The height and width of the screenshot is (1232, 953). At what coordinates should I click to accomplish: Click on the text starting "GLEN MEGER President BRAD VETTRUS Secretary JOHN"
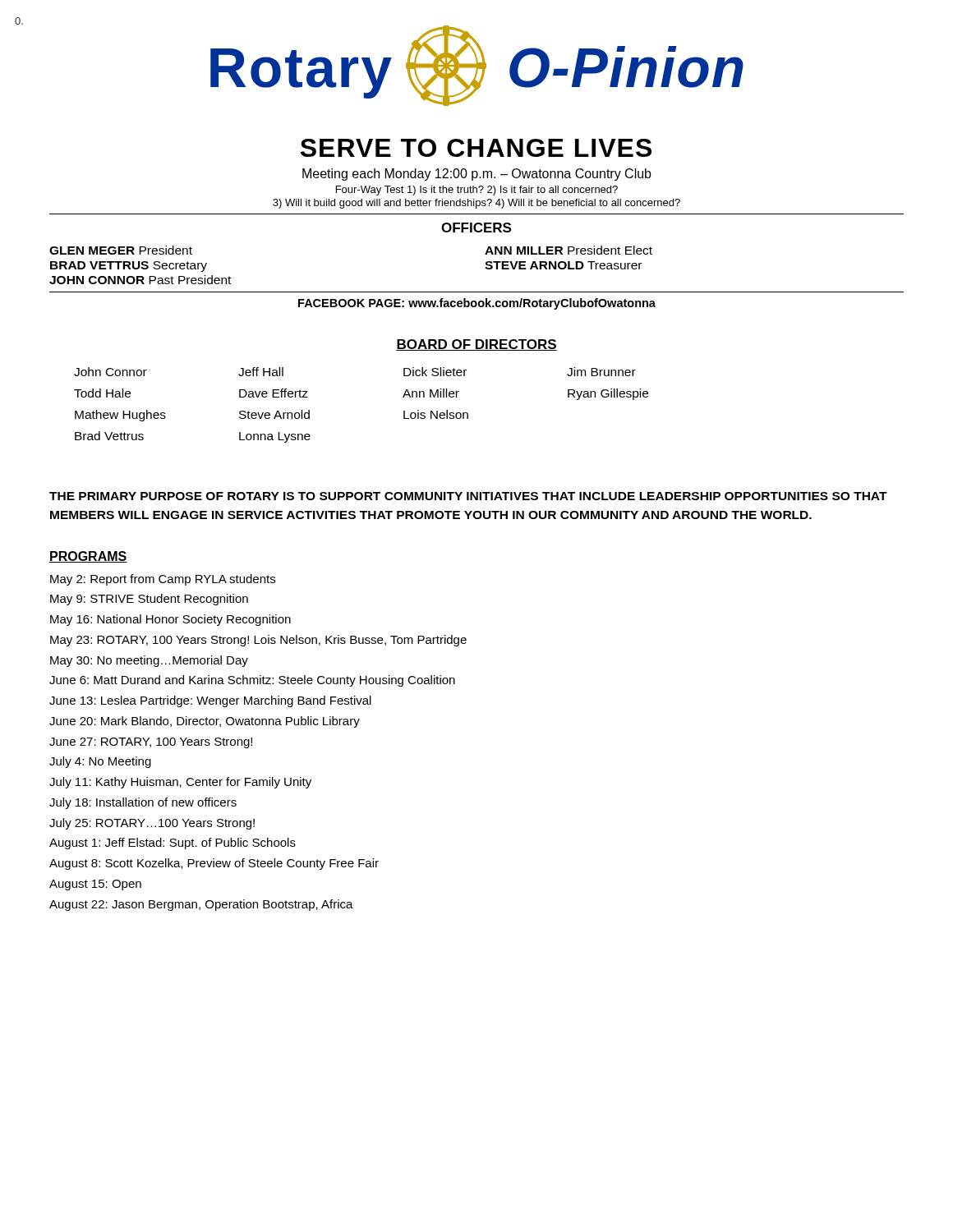[476, 265]
